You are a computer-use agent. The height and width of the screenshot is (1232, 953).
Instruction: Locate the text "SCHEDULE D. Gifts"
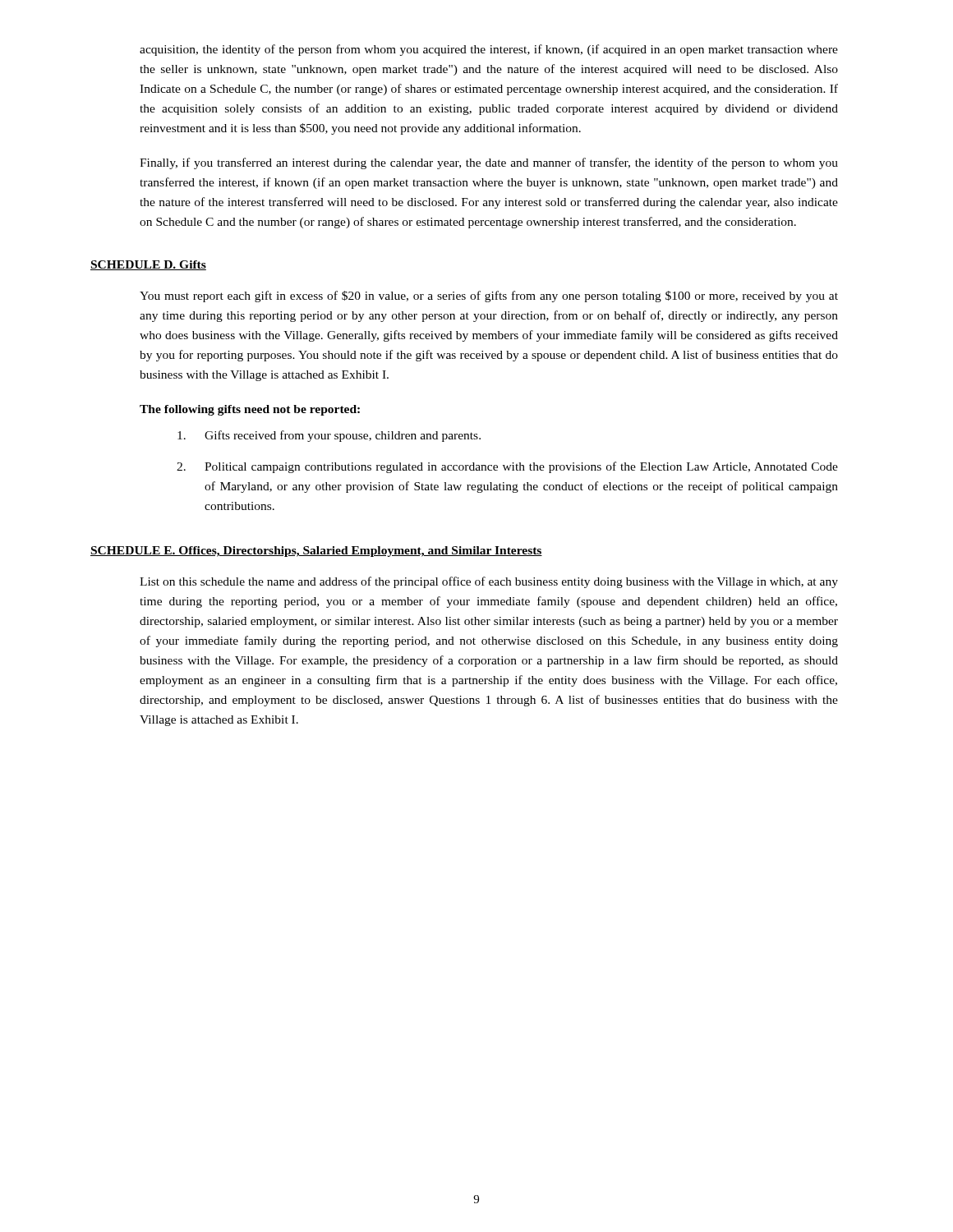(148, 264)
